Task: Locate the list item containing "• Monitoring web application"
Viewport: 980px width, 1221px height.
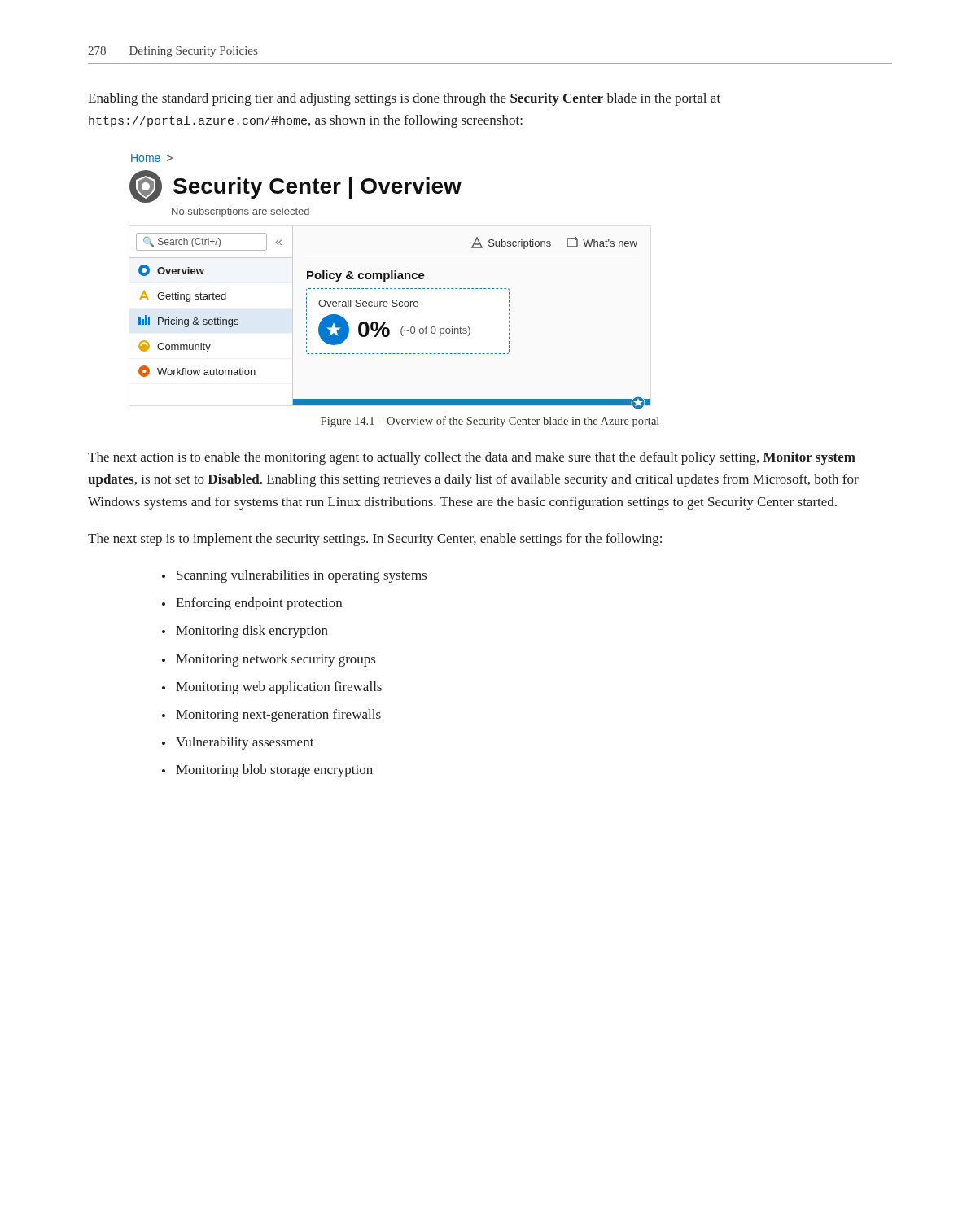Action: tap(272, 687)
